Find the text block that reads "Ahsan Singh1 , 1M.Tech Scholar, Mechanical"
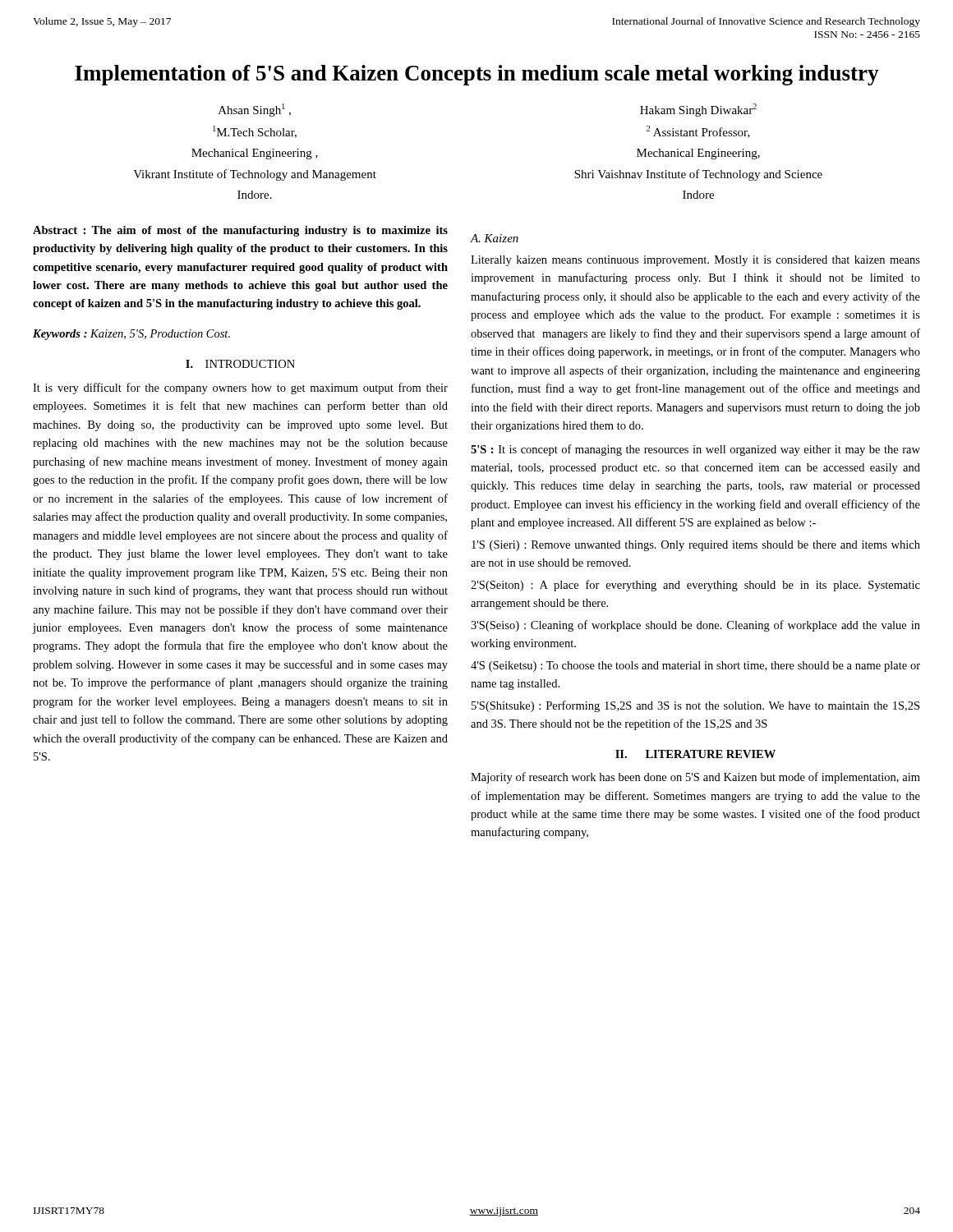 (255, 152)
